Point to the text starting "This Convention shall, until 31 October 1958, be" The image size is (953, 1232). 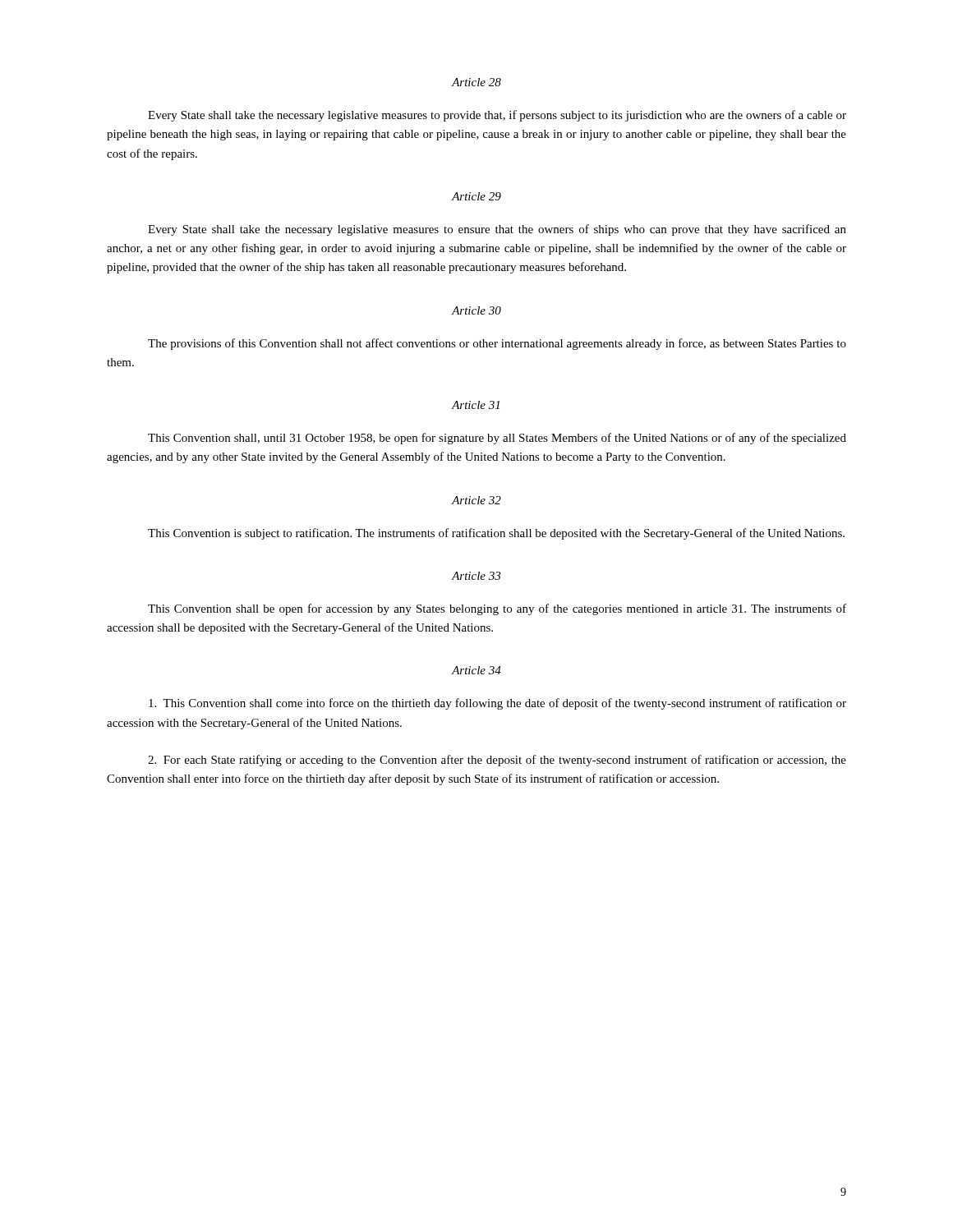[476, 447]
